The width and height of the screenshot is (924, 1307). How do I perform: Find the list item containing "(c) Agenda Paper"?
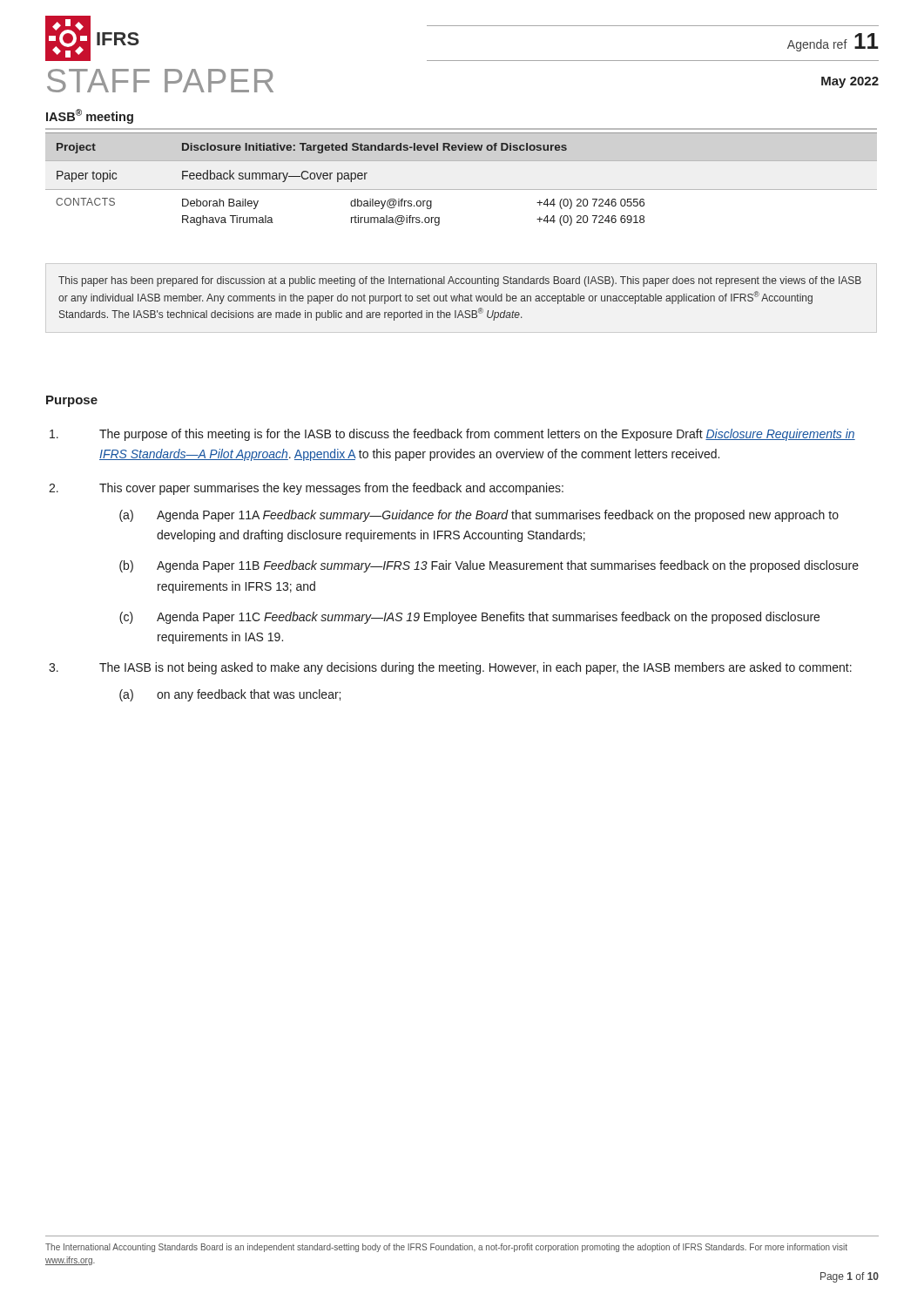[486, 627]
